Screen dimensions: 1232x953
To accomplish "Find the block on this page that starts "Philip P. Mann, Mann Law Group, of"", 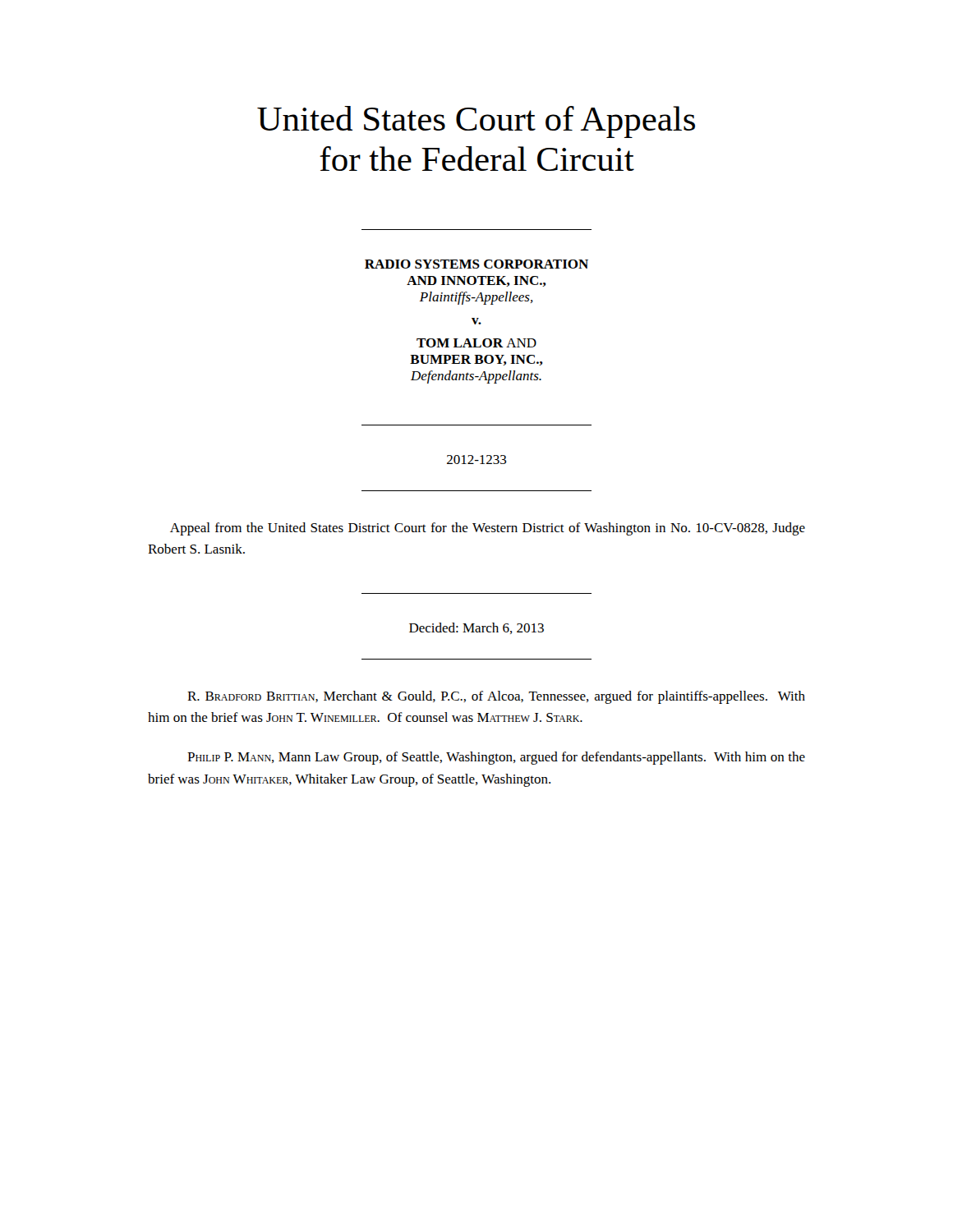I will [476, 768].
